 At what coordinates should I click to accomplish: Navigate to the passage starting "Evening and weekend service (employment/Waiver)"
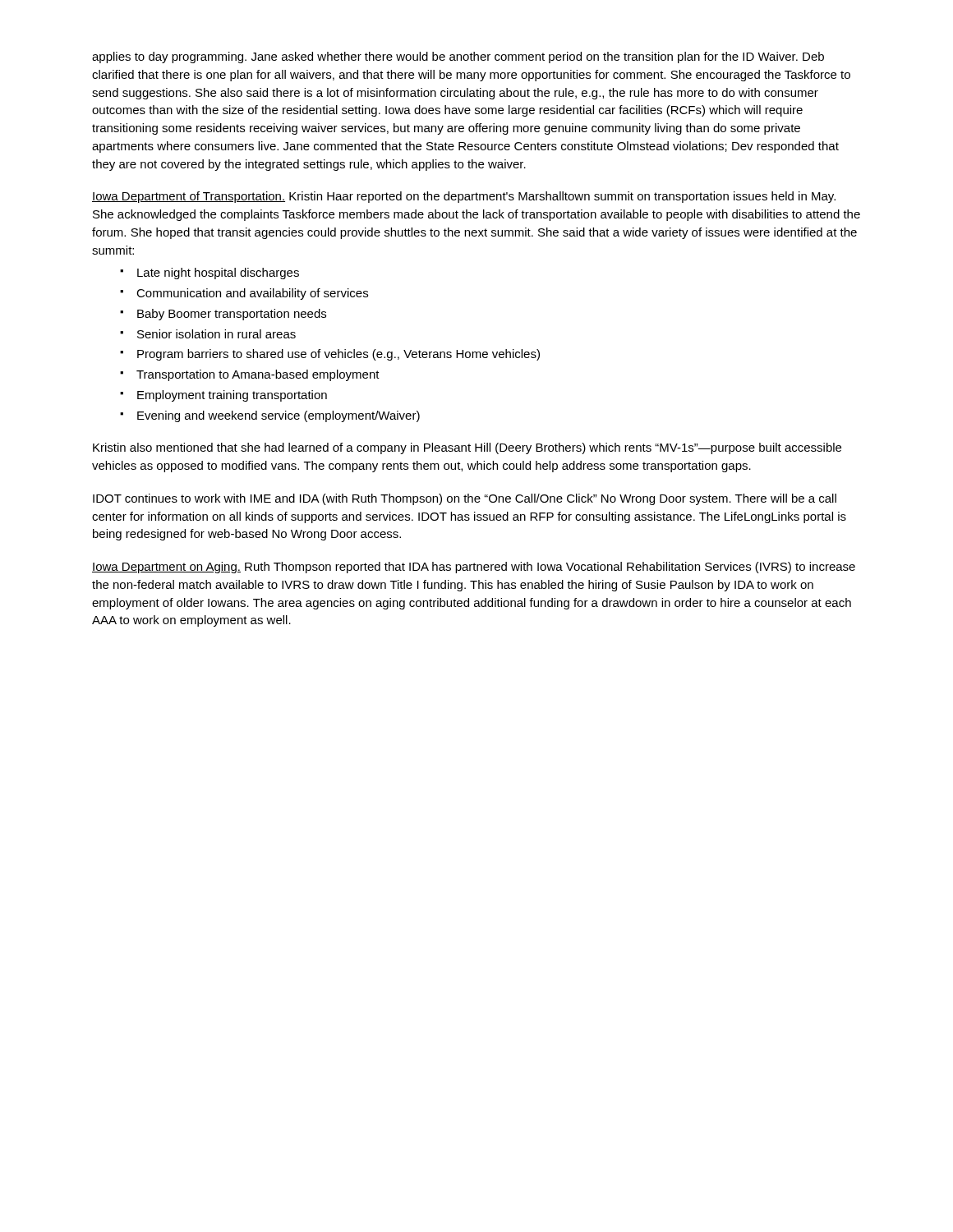click(278, 415)
